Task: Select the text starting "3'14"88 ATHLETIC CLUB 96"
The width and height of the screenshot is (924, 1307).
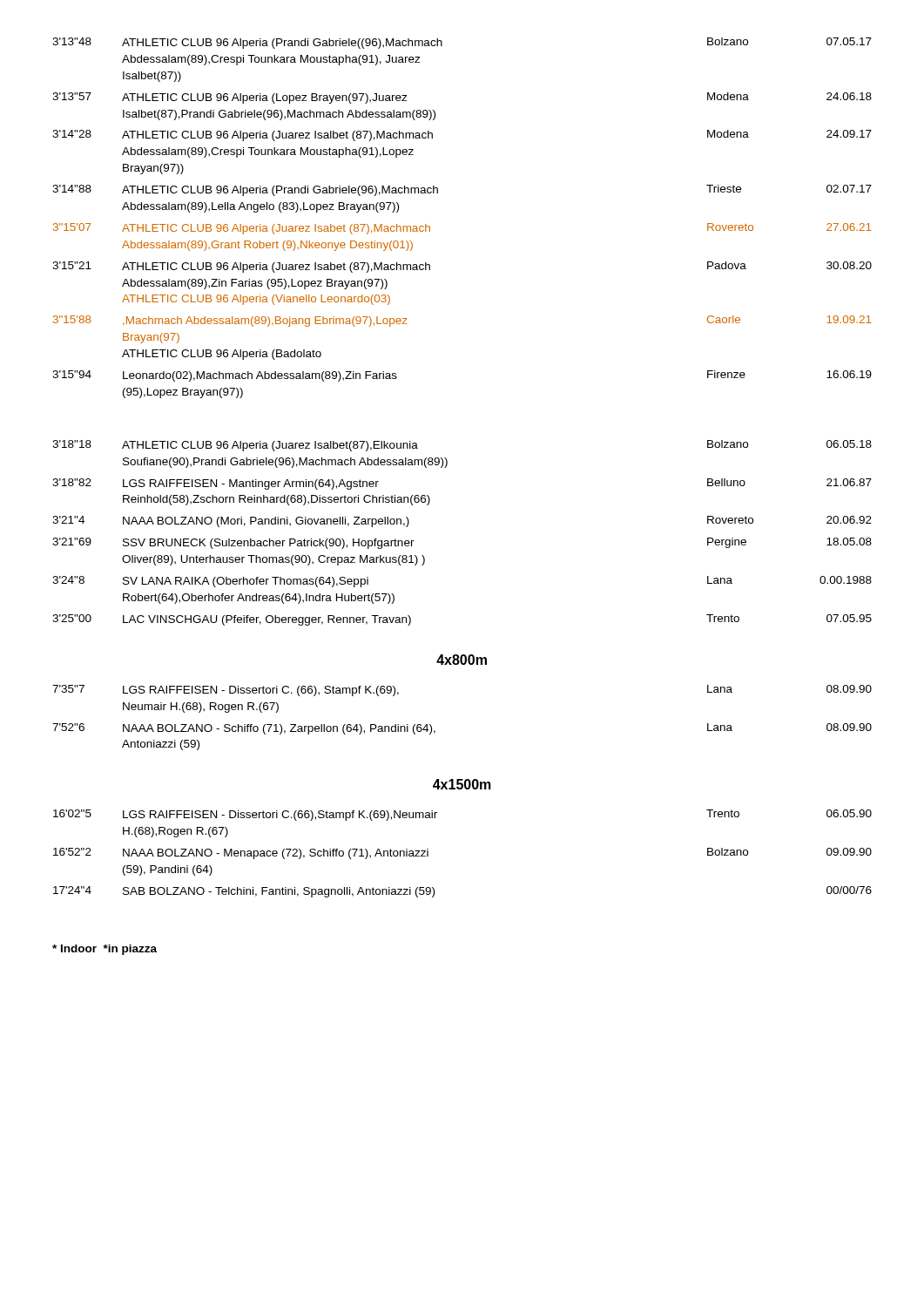Action: pos(72,190)
